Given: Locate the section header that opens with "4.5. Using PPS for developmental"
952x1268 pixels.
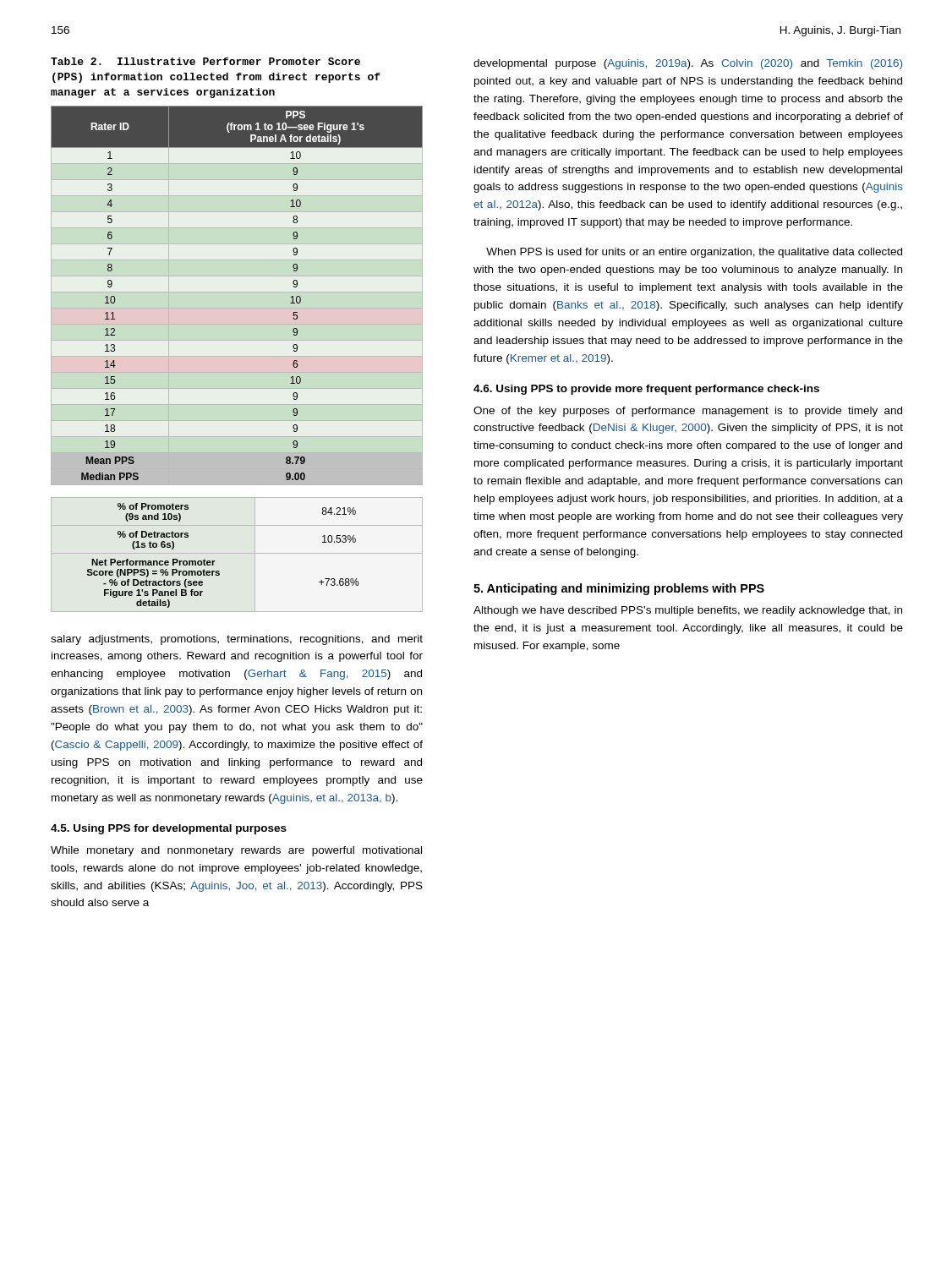Looking at the screenshot, I should tap(169, 828).
